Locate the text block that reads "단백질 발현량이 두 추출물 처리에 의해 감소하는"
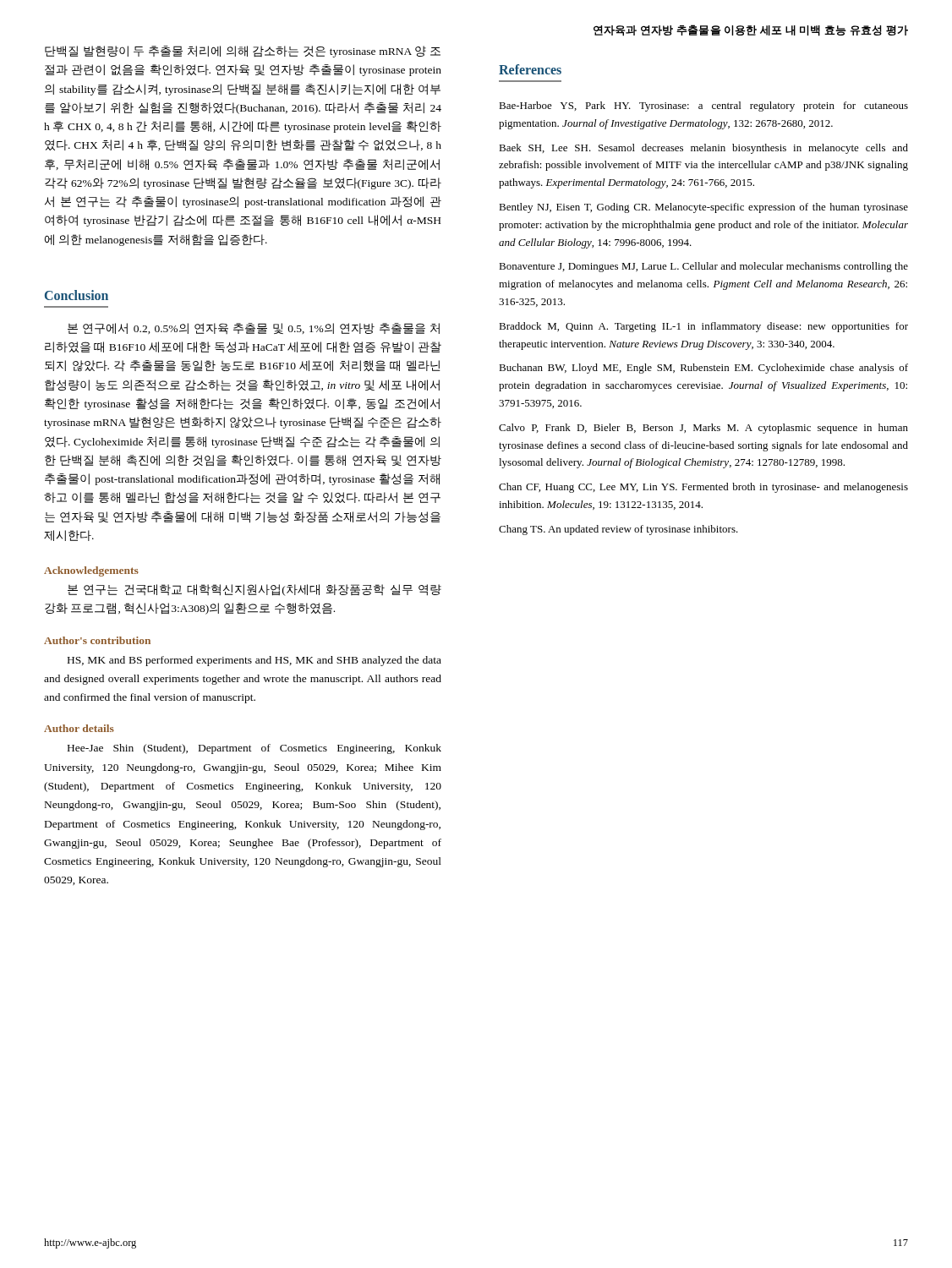 (243, 145)
